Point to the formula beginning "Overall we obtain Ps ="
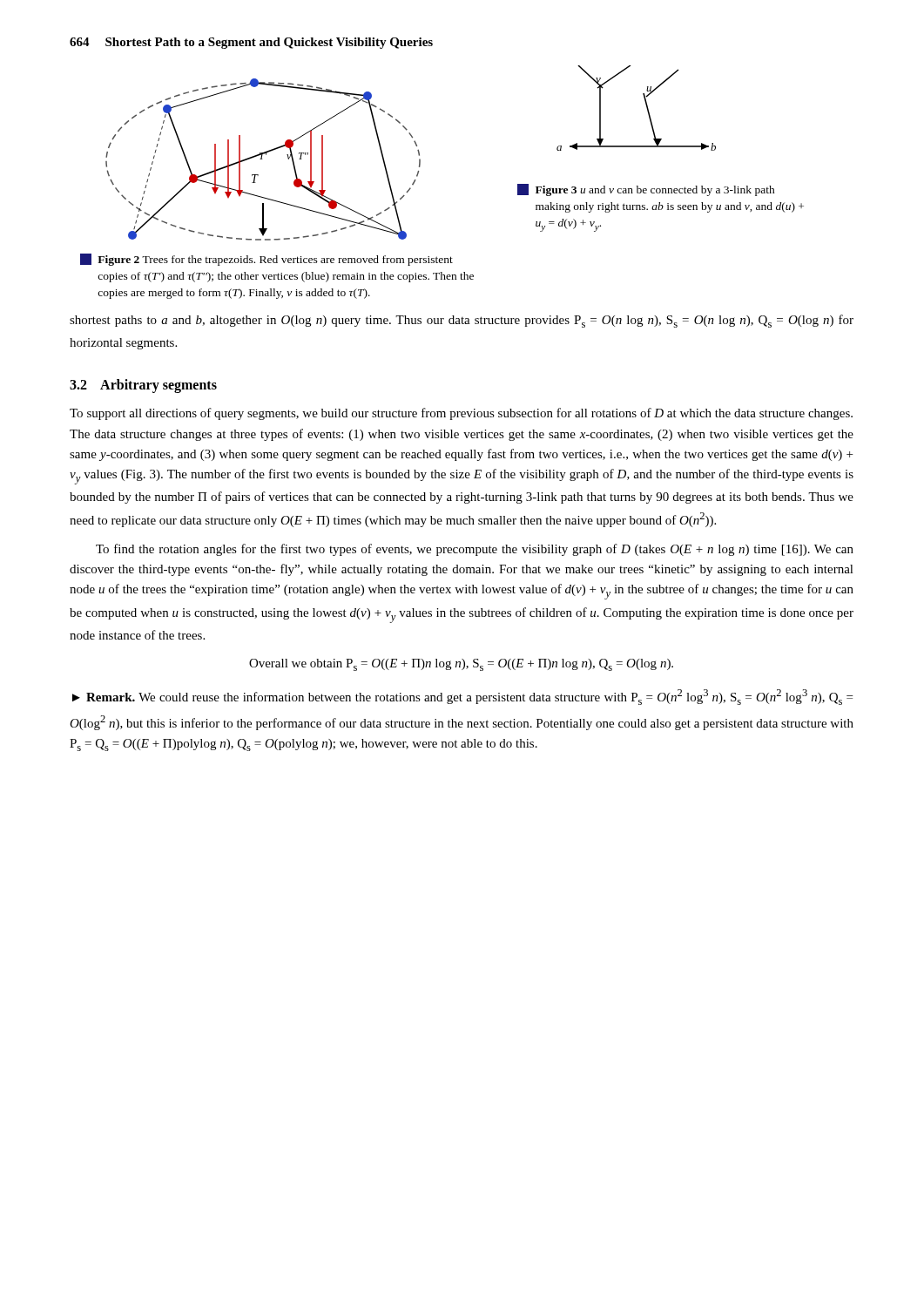The image size is (924, 1307). 462,665
